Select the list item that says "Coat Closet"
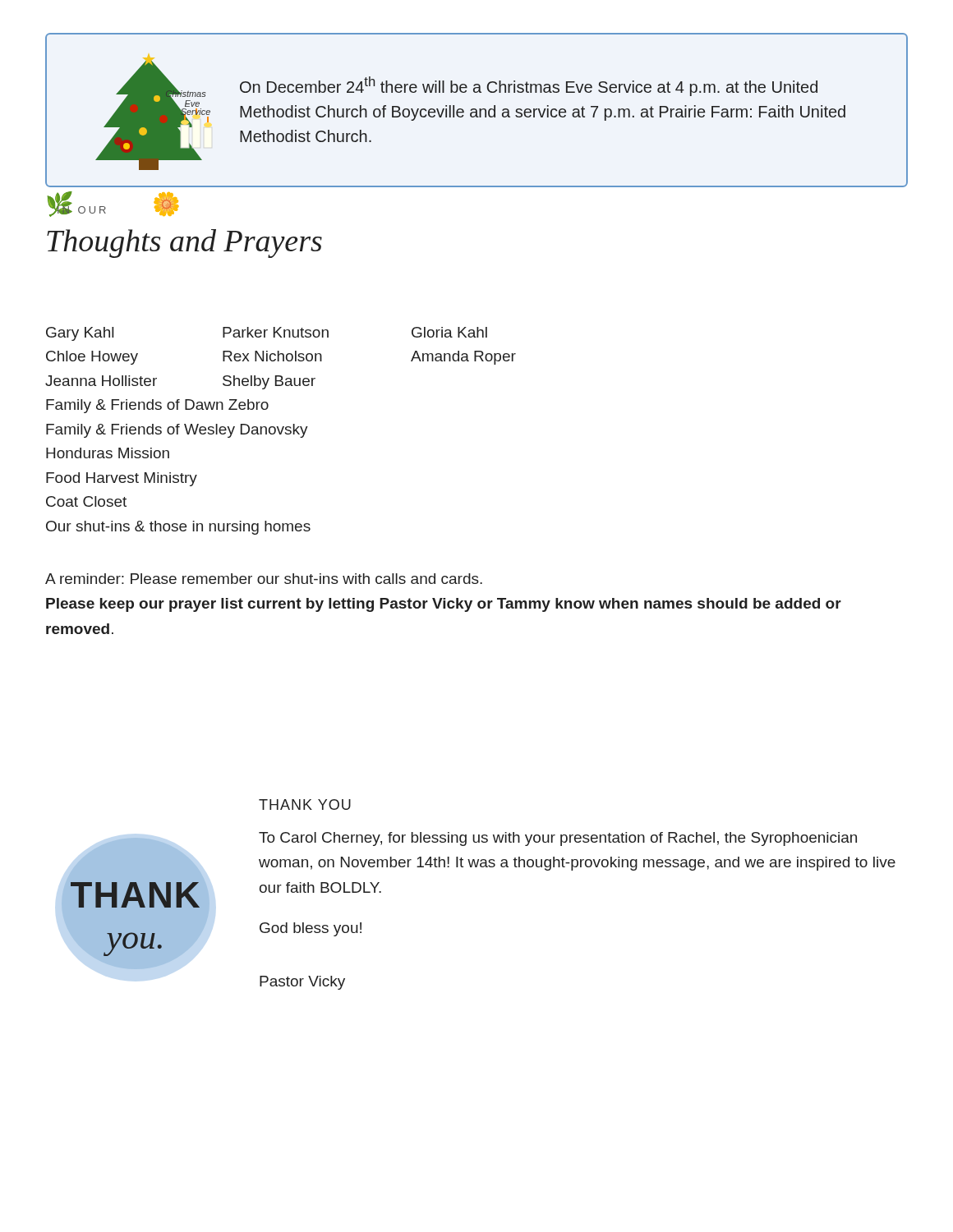 86,501
